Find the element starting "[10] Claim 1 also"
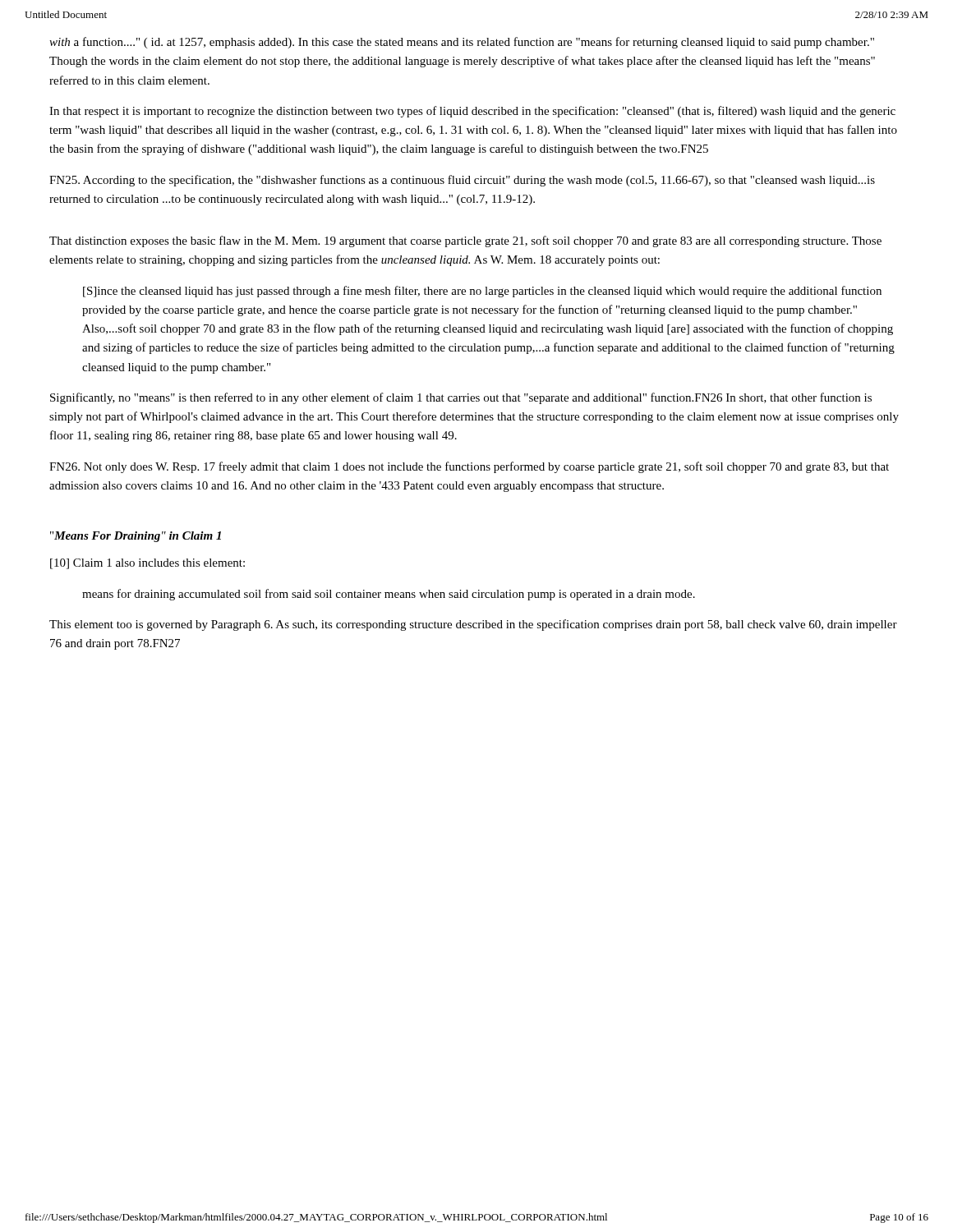Image resolution: width=953 pixels, height=1232 pixels. tap(148, 563)
